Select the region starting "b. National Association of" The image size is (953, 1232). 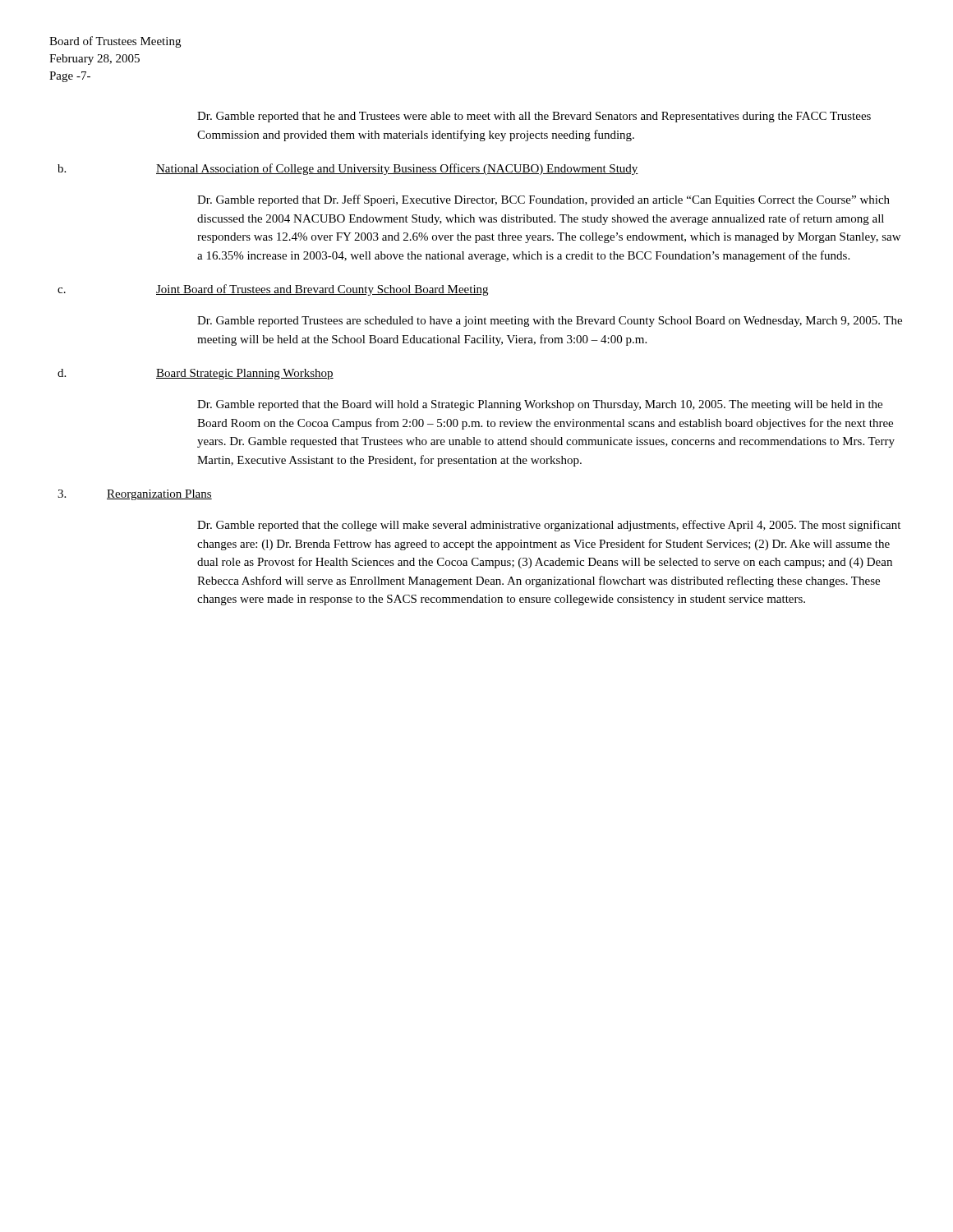point(476,169)
